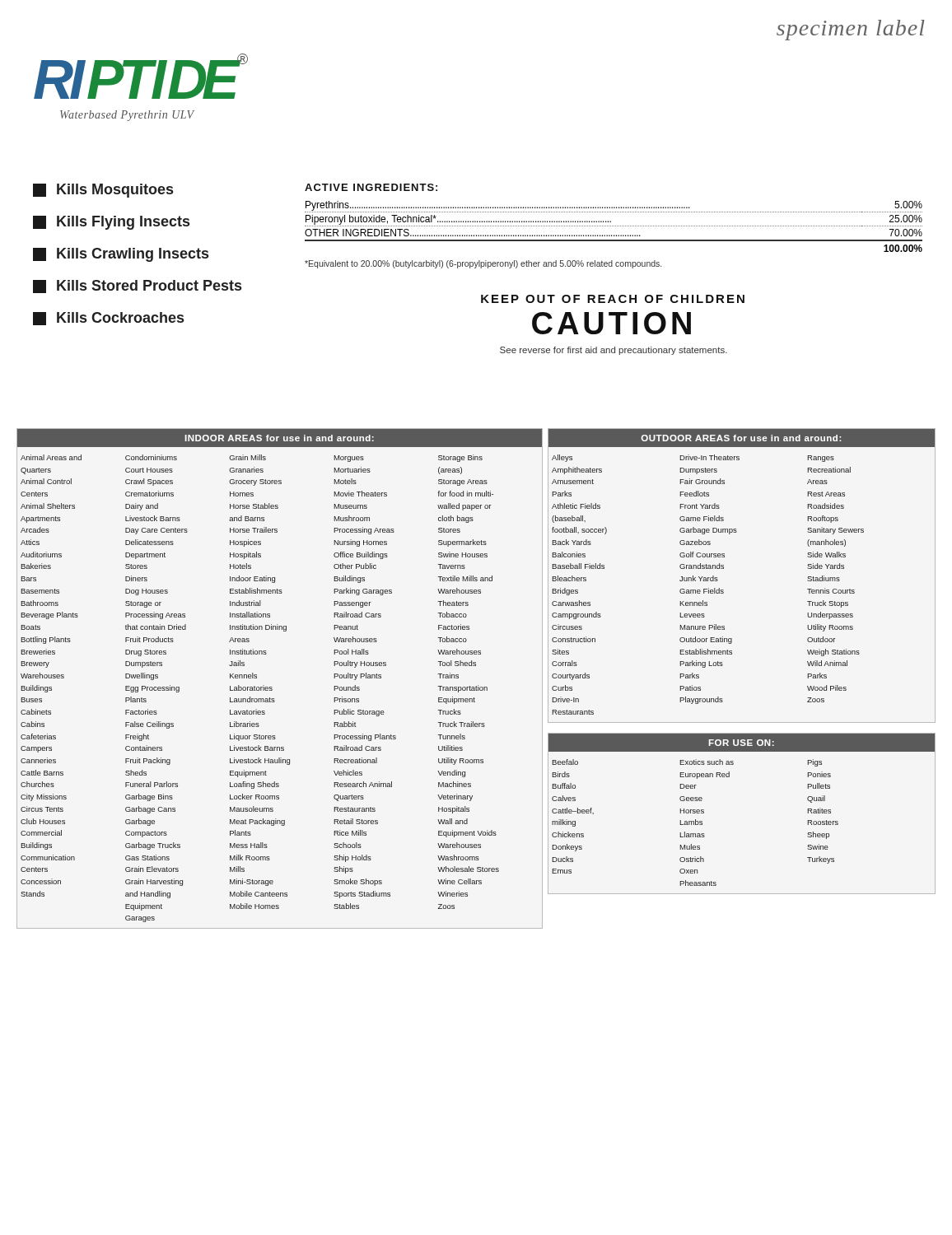This screenshot has width=952, height=1235.
Task: Find the text block starting "Equivalent to 20.00% (butylcarbityl)"
Action: point(484,263)
